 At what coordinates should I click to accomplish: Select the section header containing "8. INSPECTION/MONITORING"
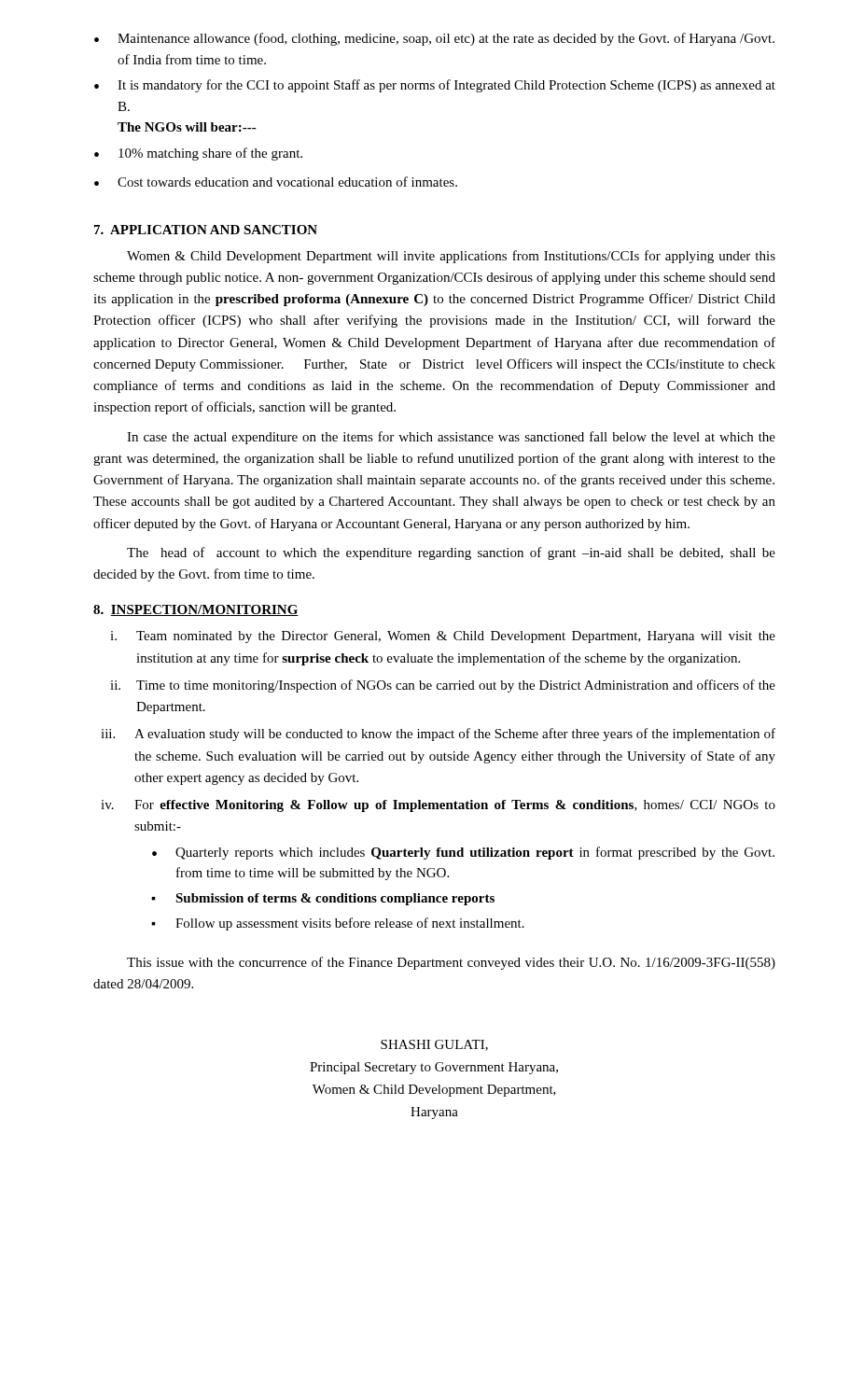(x=196, y=610)
